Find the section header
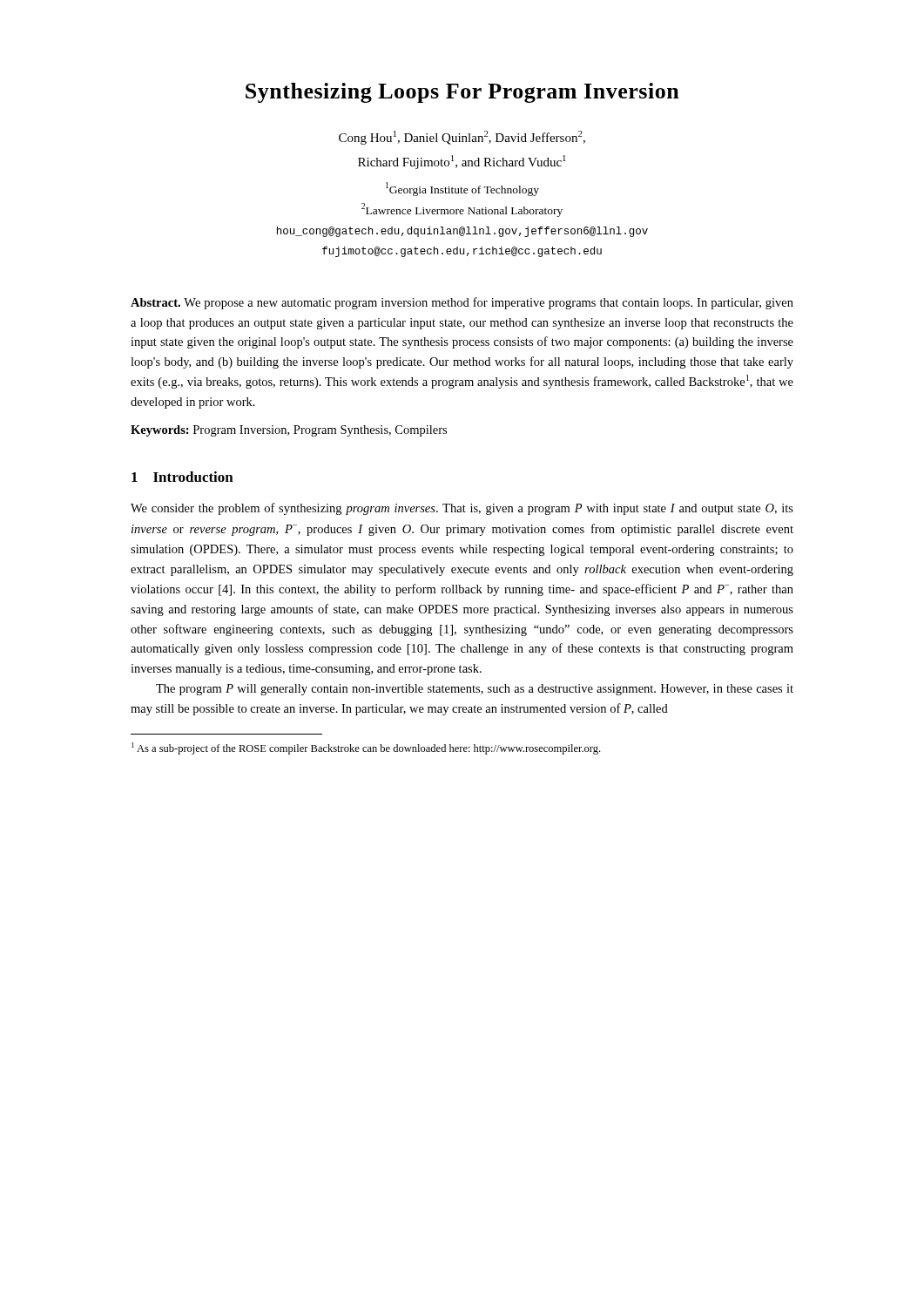The image size is (924, 1307). (x=182, y=478)
